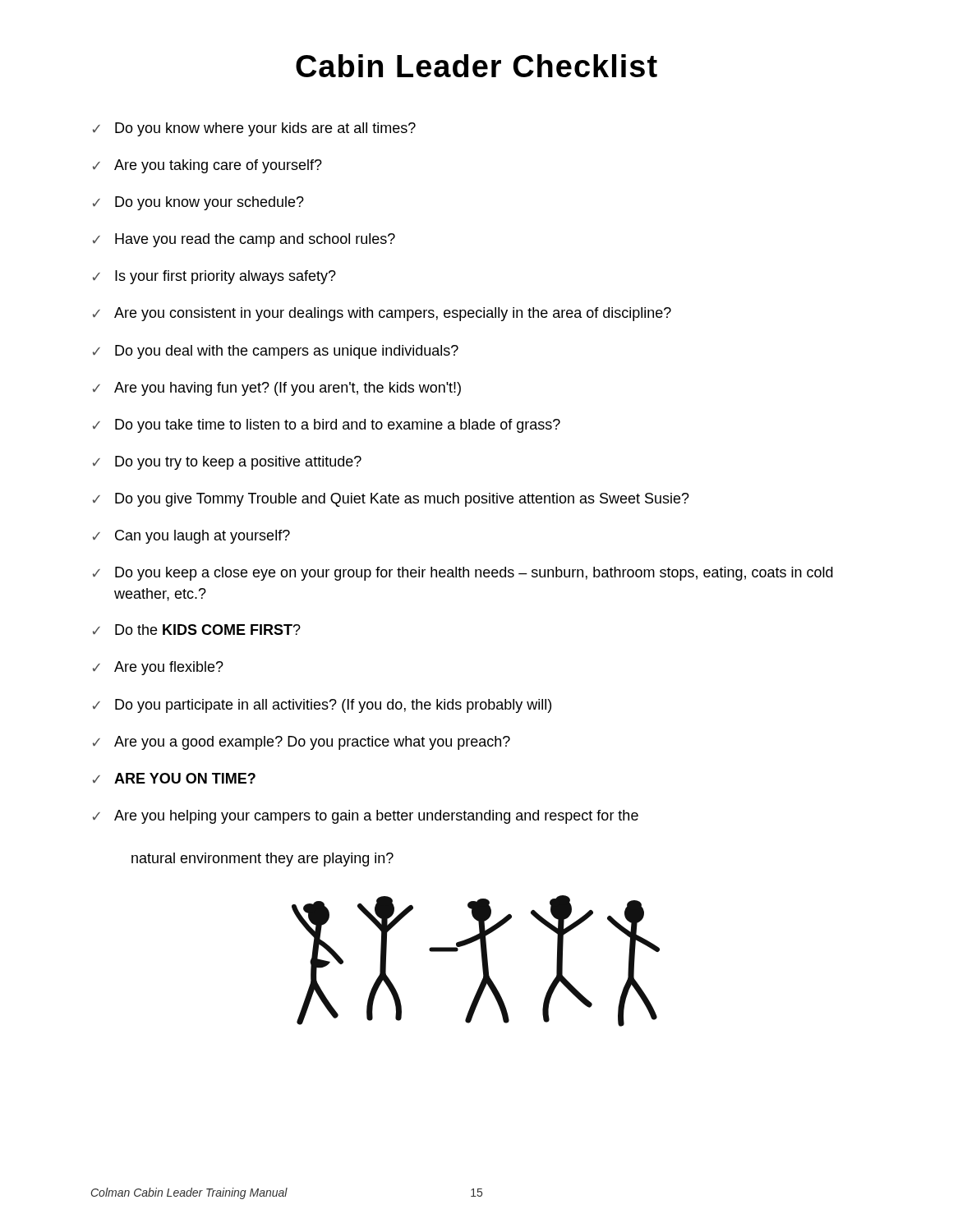Click on the list item that reads "✓ Do you give"
This screenshot has height=1232, width=953.
point(476,499)
